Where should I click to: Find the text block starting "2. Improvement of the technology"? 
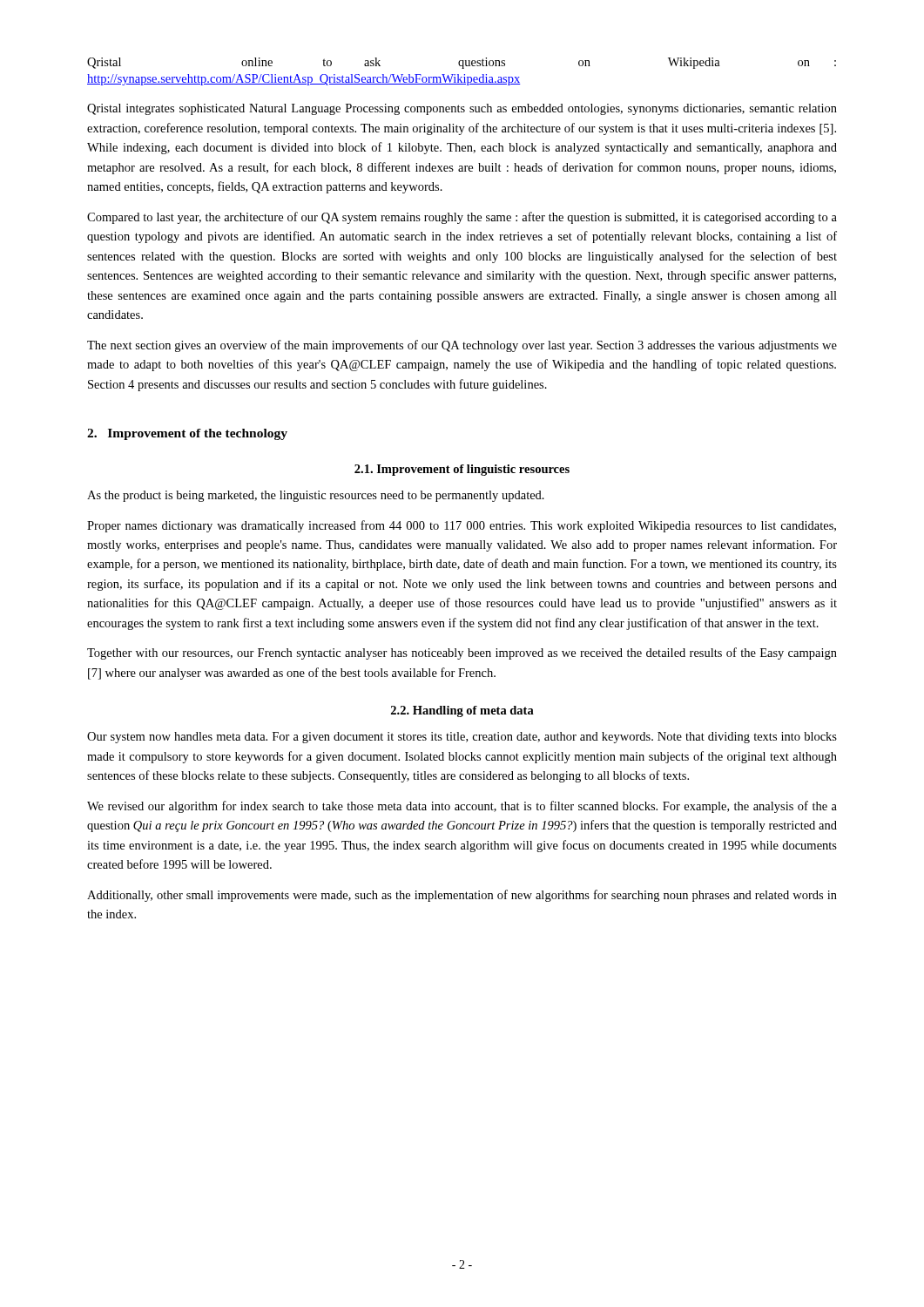[187, 433]
